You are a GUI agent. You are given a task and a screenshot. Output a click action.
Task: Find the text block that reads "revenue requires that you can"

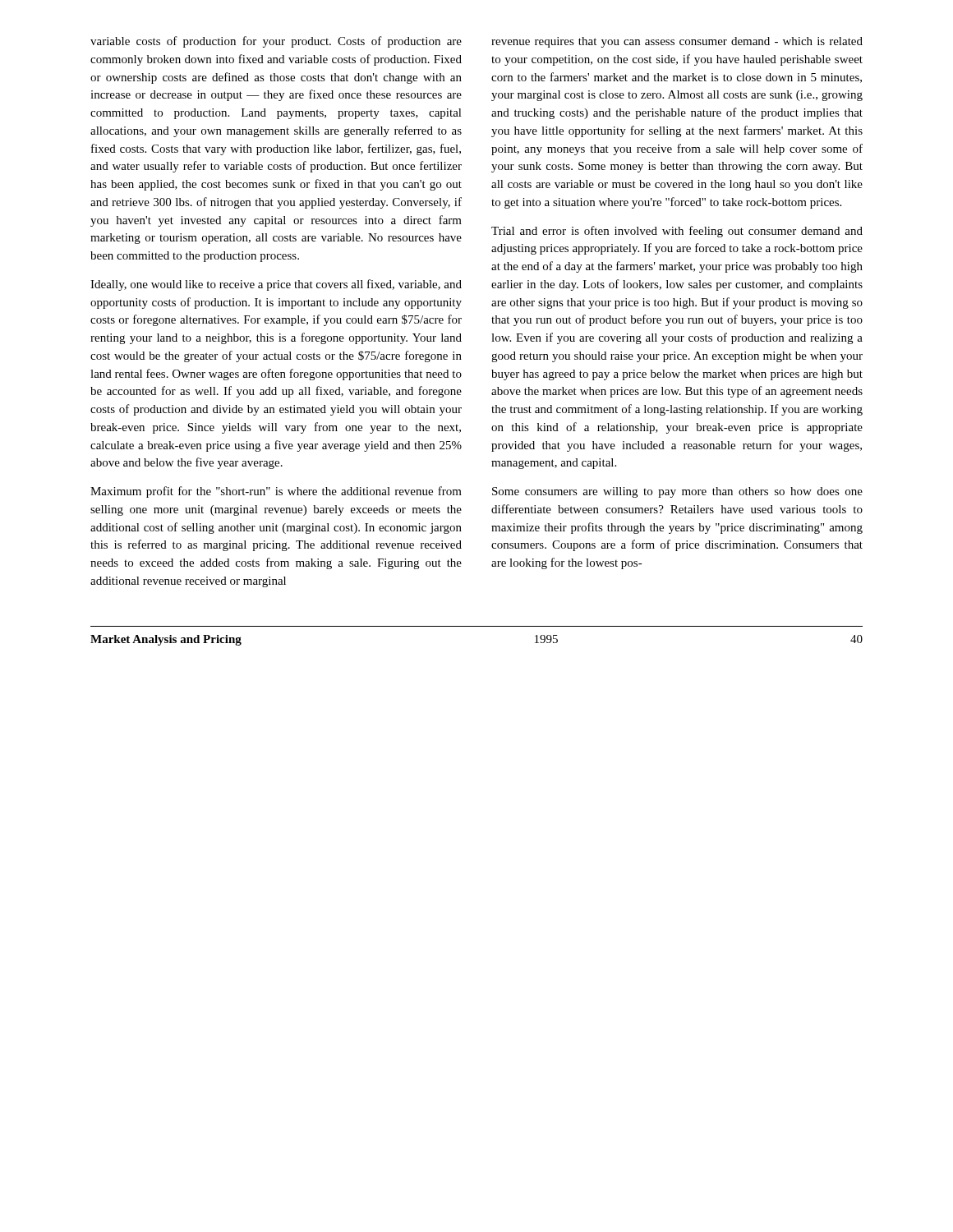click(677, 122)
